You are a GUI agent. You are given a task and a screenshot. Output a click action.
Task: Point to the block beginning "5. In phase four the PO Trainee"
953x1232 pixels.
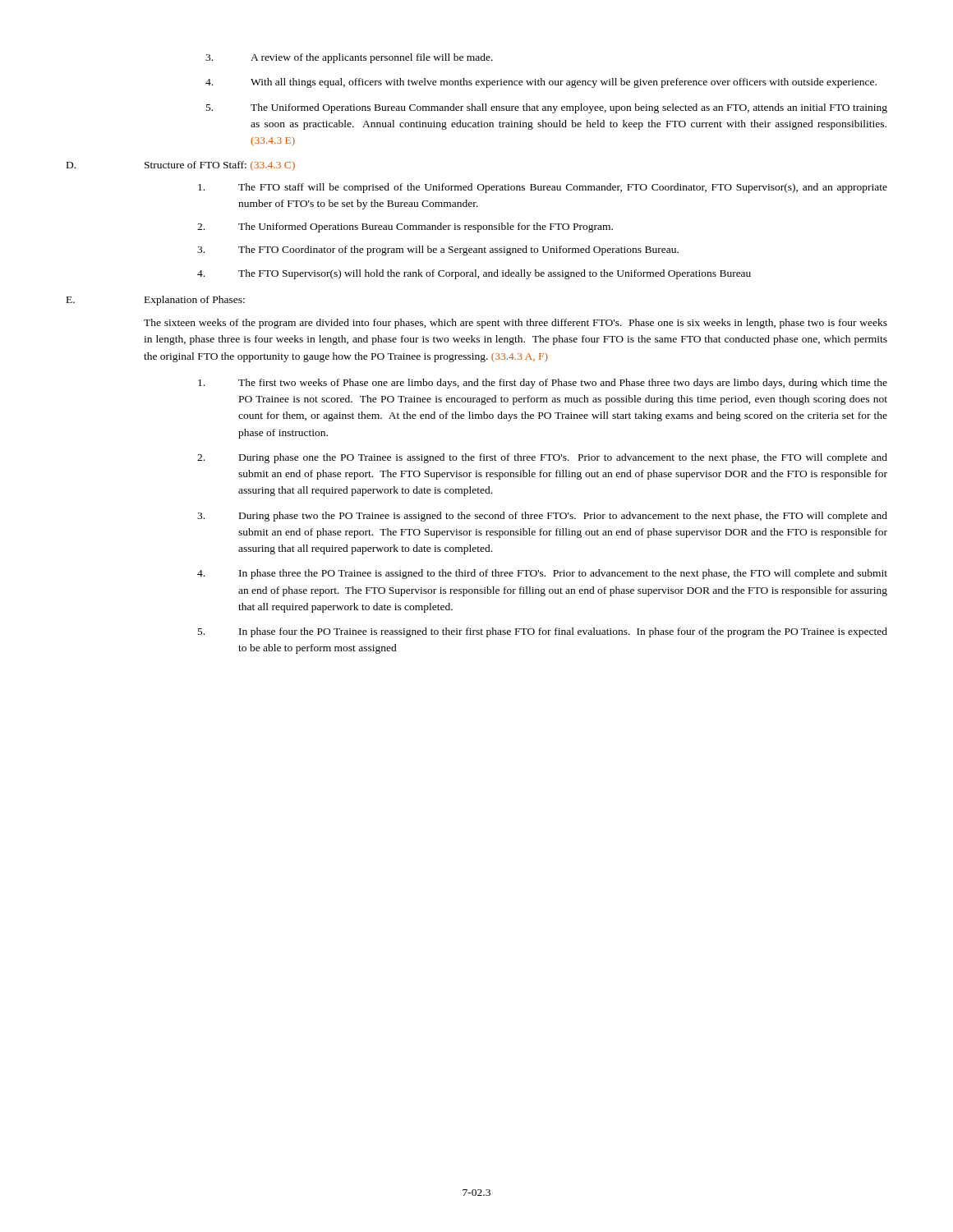tap(542, 640)
